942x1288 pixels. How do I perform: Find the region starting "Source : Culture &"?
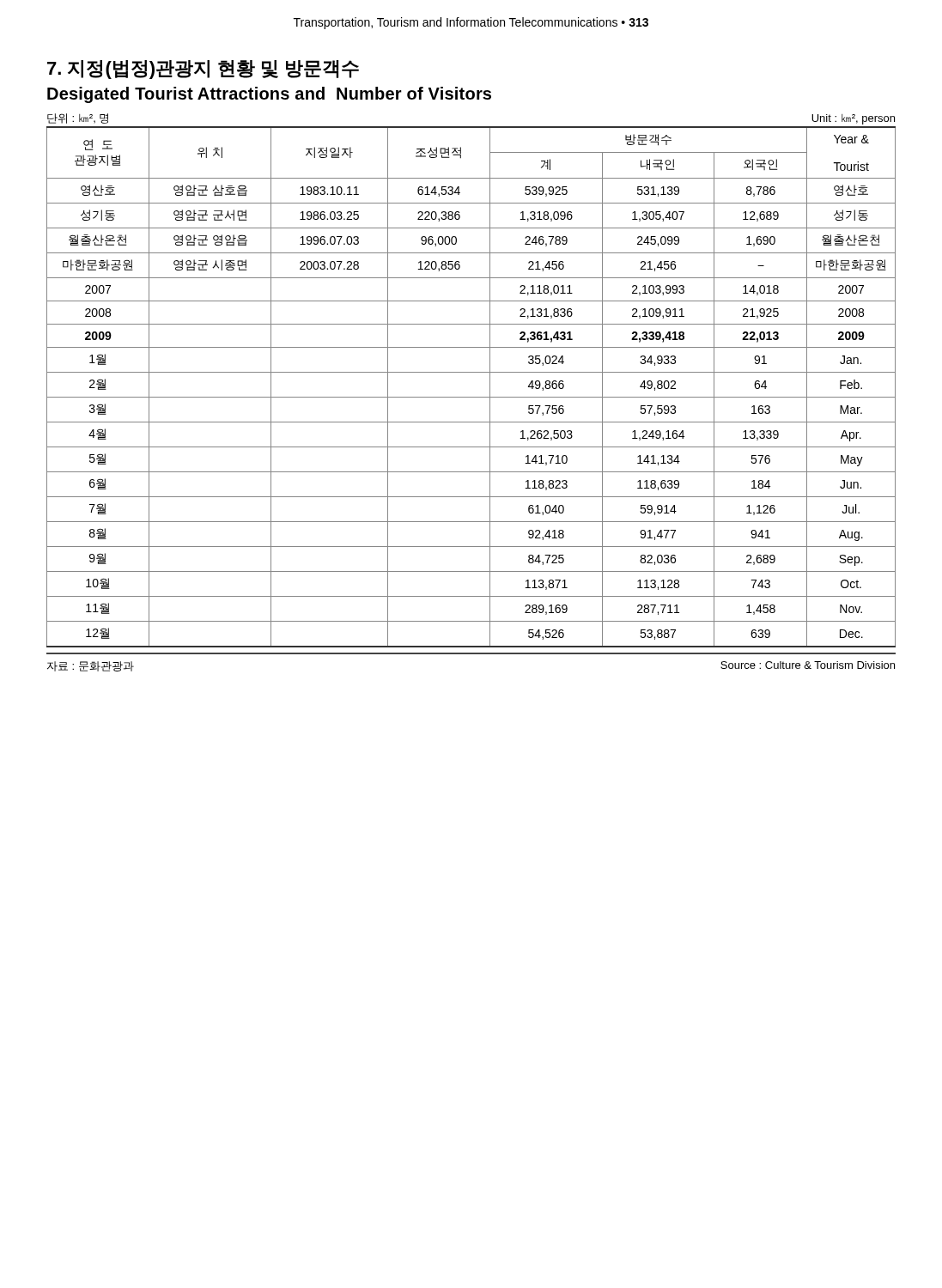(x=808, y=665)
